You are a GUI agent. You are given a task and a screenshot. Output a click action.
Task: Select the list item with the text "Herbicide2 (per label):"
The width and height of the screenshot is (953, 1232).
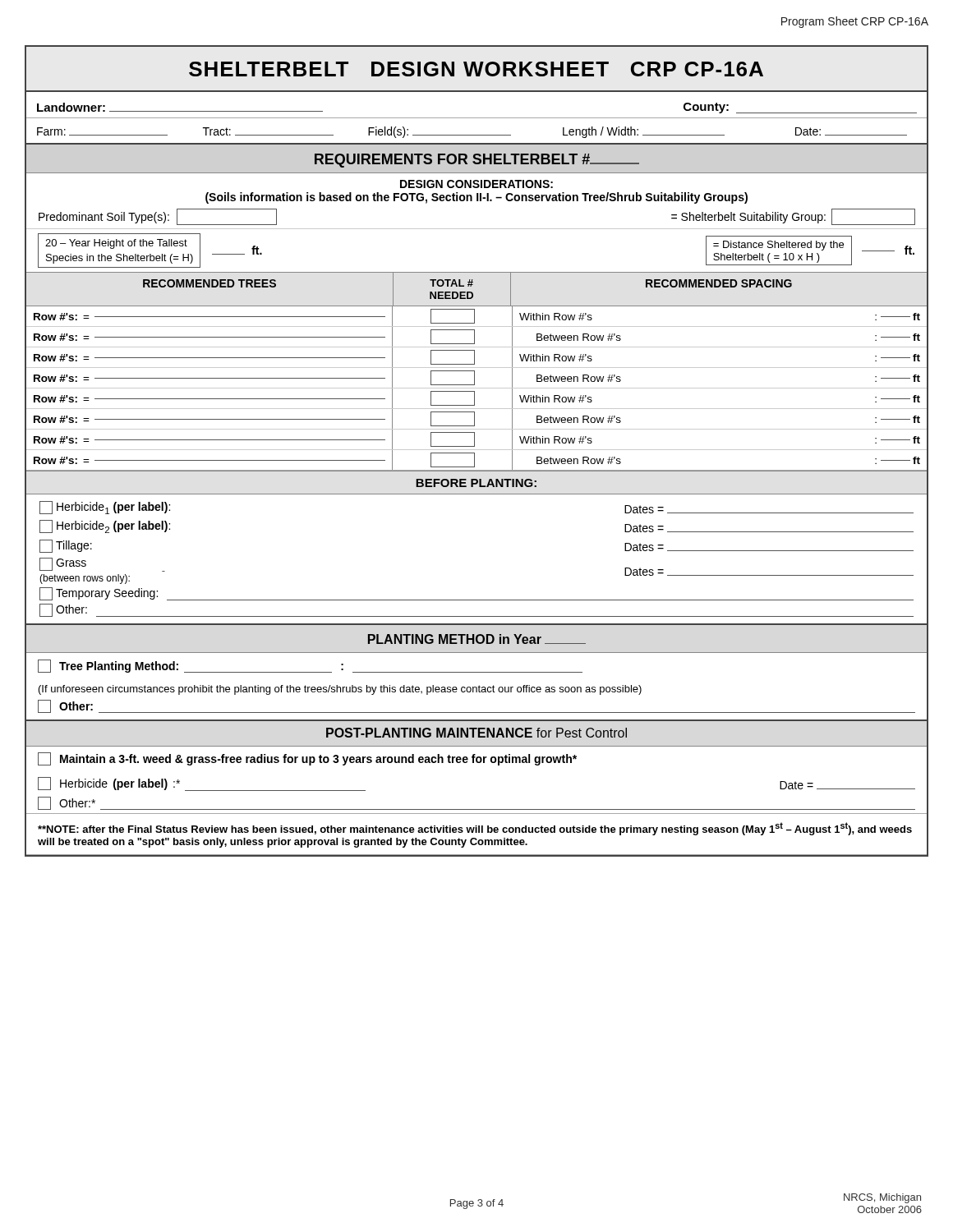coord(107,527)
